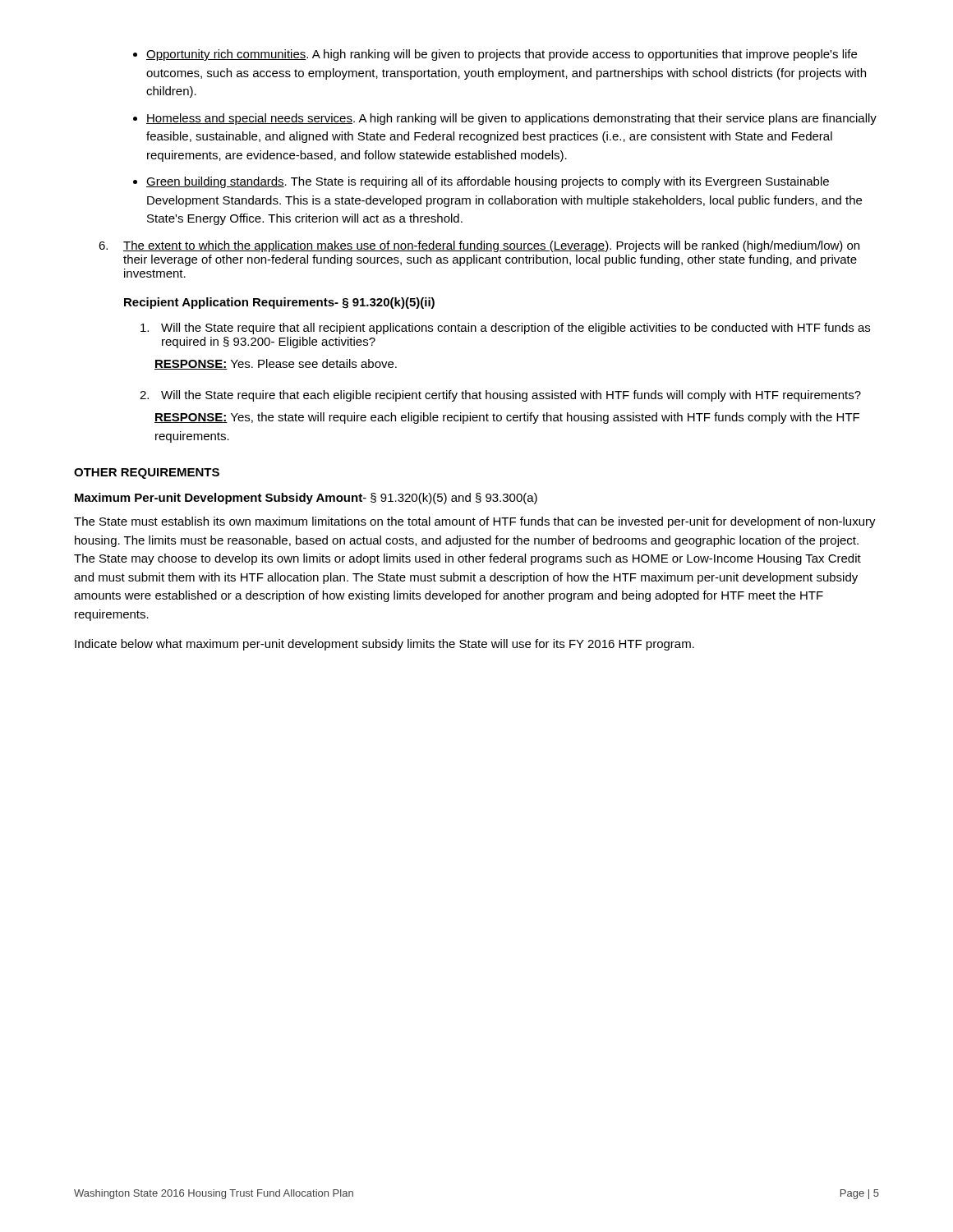Locate the block of text that opens with "Will the State require"
Viewport: 953px width, 1232px height.
[x=509, y=334]
